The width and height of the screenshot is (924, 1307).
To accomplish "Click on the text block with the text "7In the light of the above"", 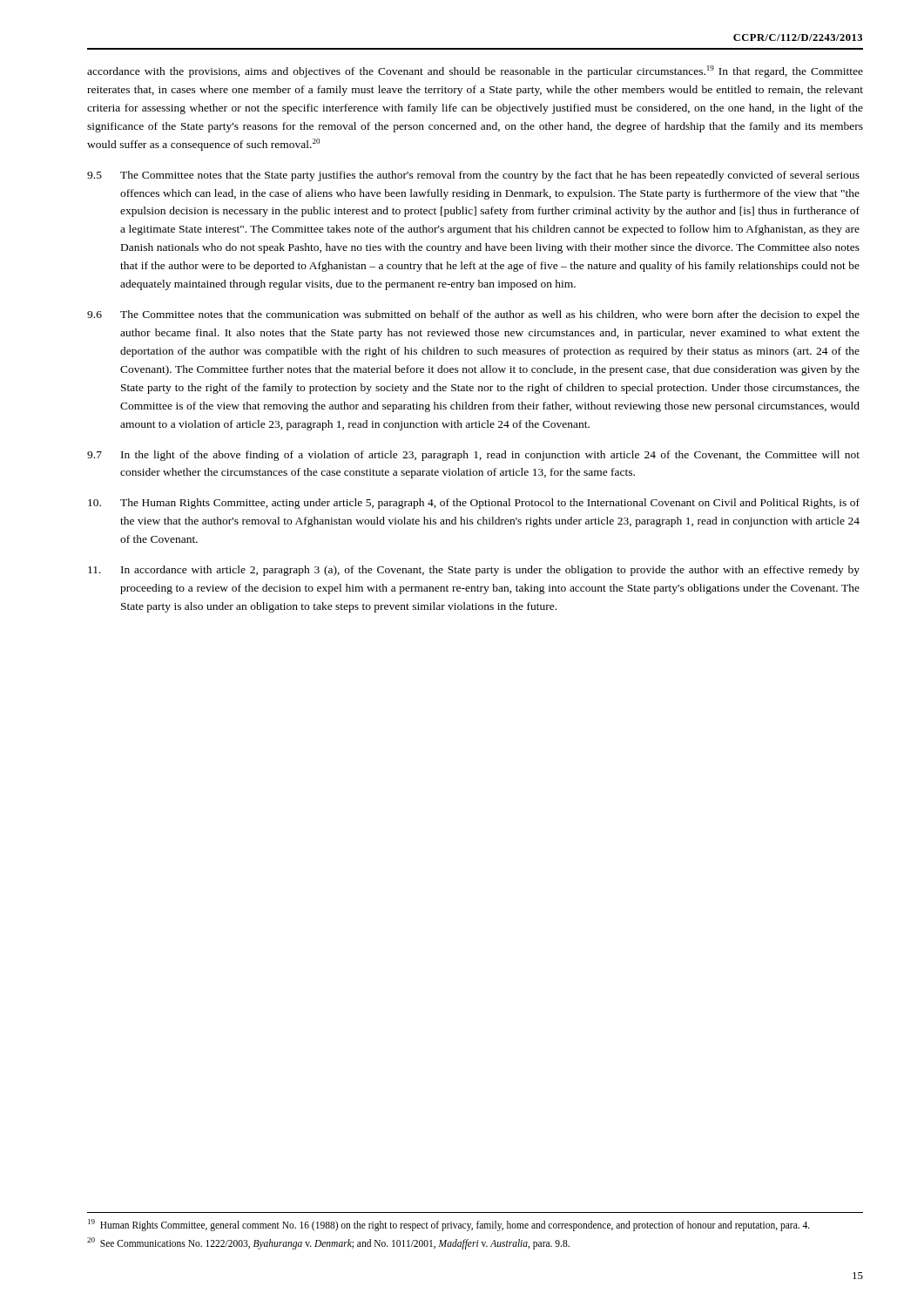I will coord(473,464).
